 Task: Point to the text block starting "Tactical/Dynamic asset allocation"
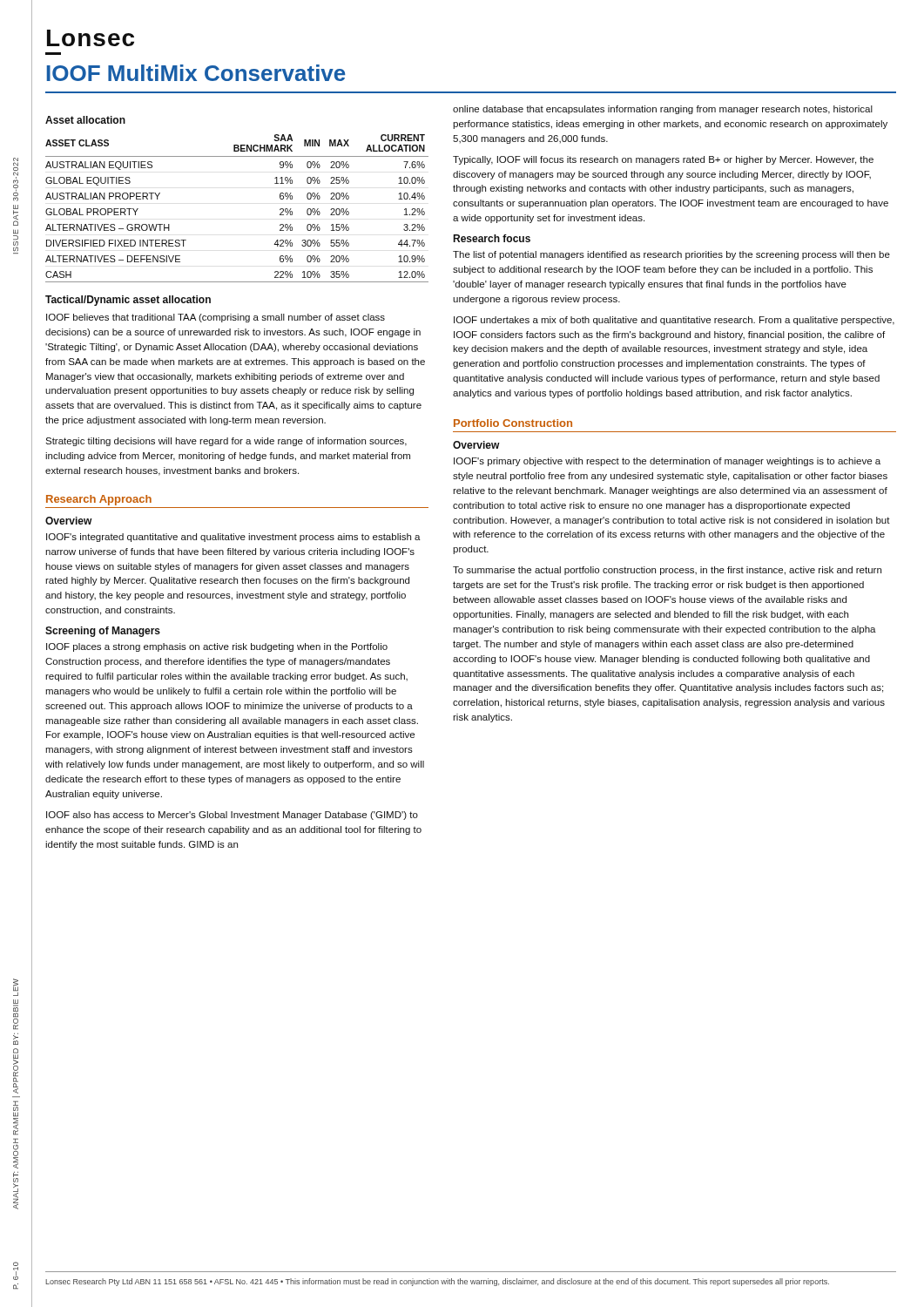pos(128,300)
